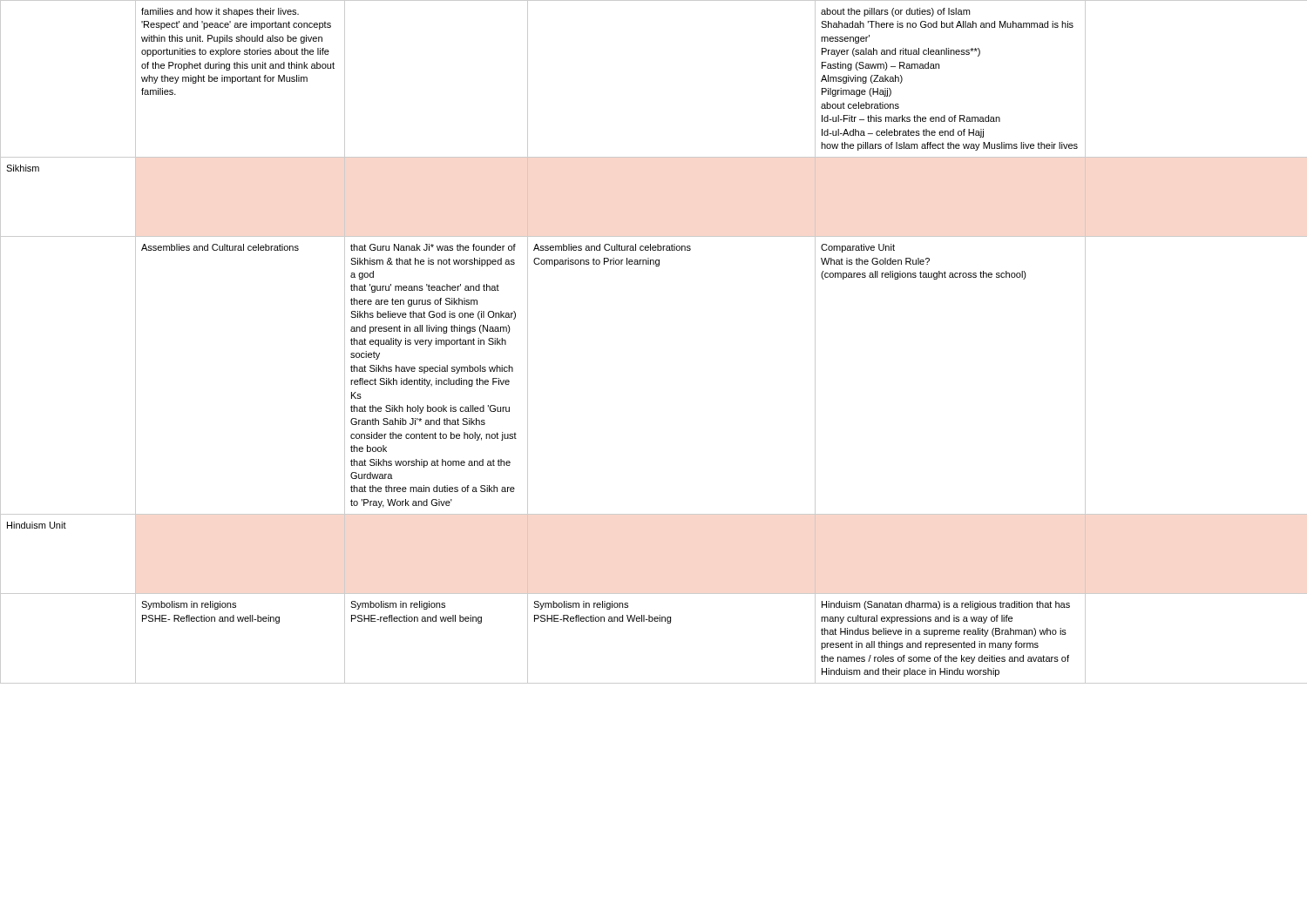Locate the table

click(654, 342)
